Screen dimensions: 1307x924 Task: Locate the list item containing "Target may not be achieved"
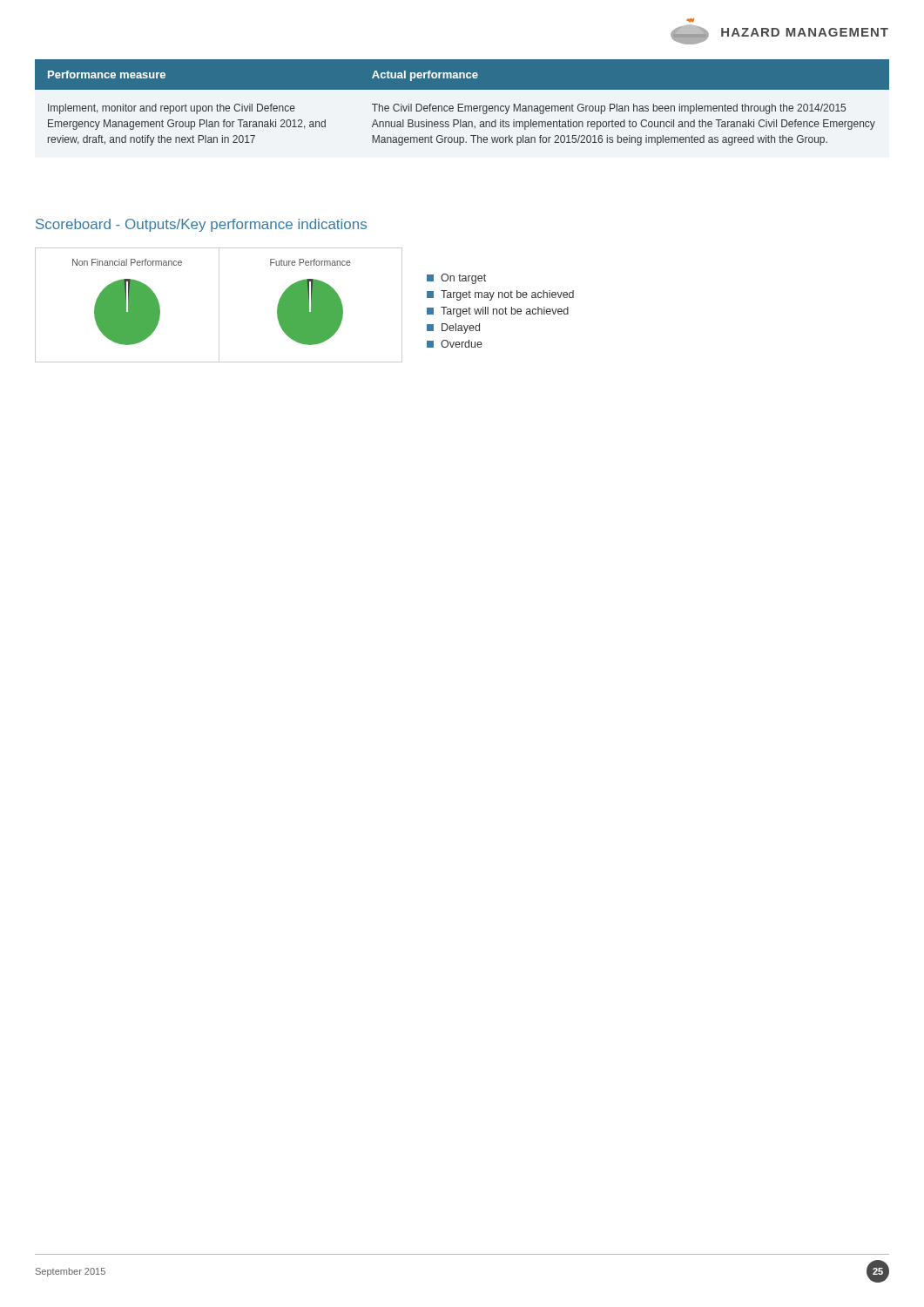501,295
